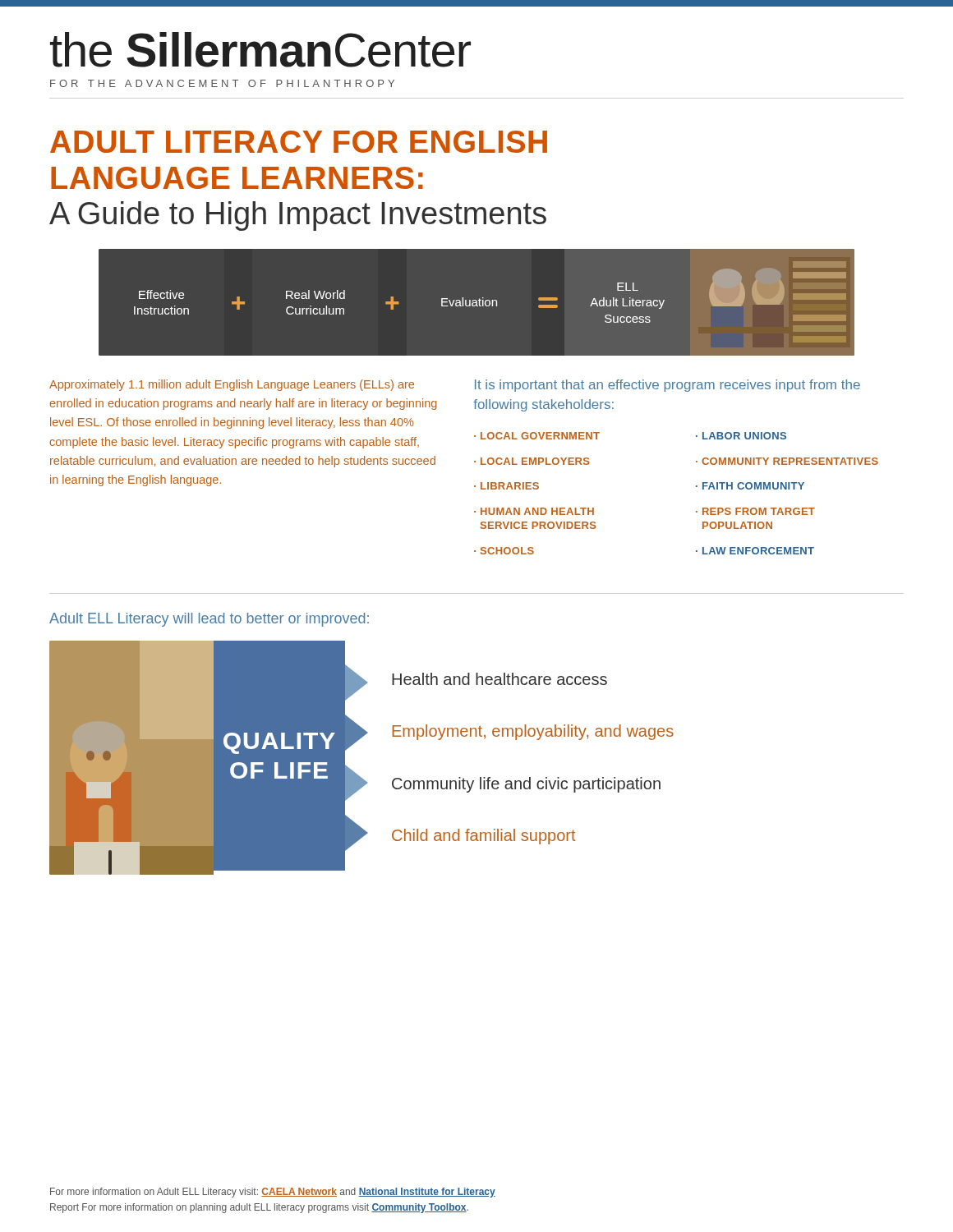The height and width of the screenshot is (1232, 953).
Task: Click on the section header that reads "Adult ELL Literacy will lead to better or"
Action: (210, 618)
